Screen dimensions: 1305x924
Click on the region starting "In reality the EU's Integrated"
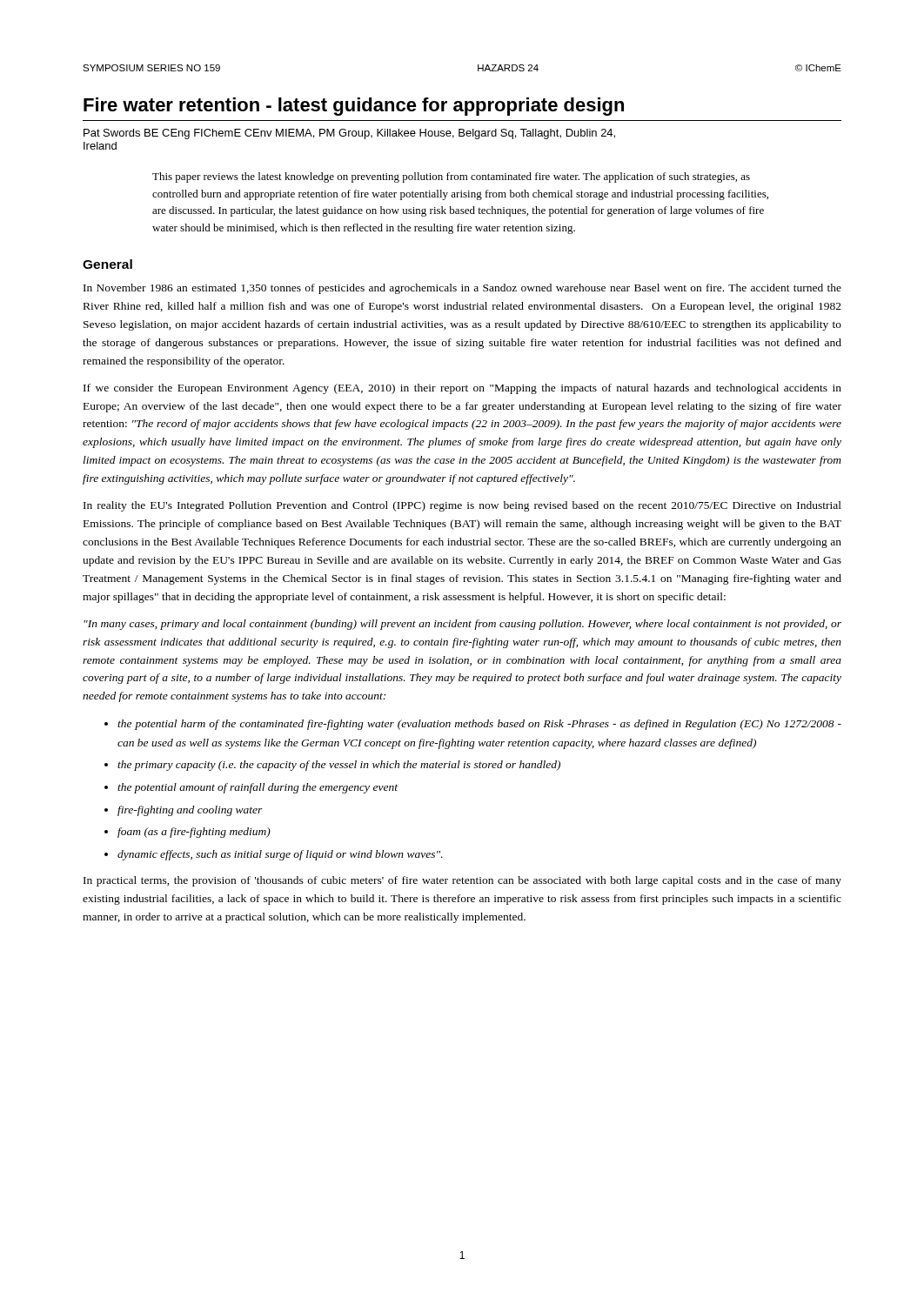coord(462,551)
